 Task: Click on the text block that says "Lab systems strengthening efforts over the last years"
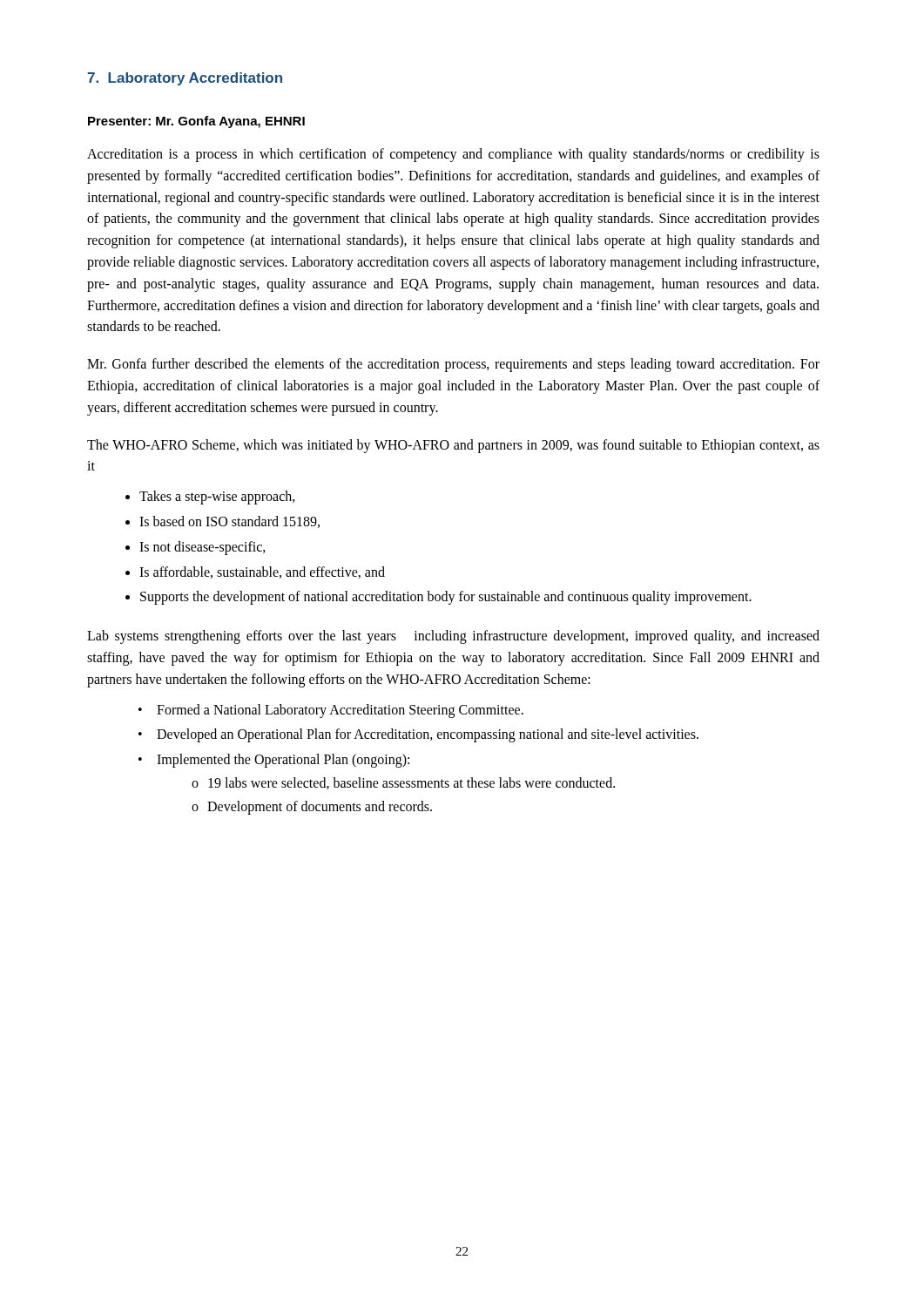point(453,657)
